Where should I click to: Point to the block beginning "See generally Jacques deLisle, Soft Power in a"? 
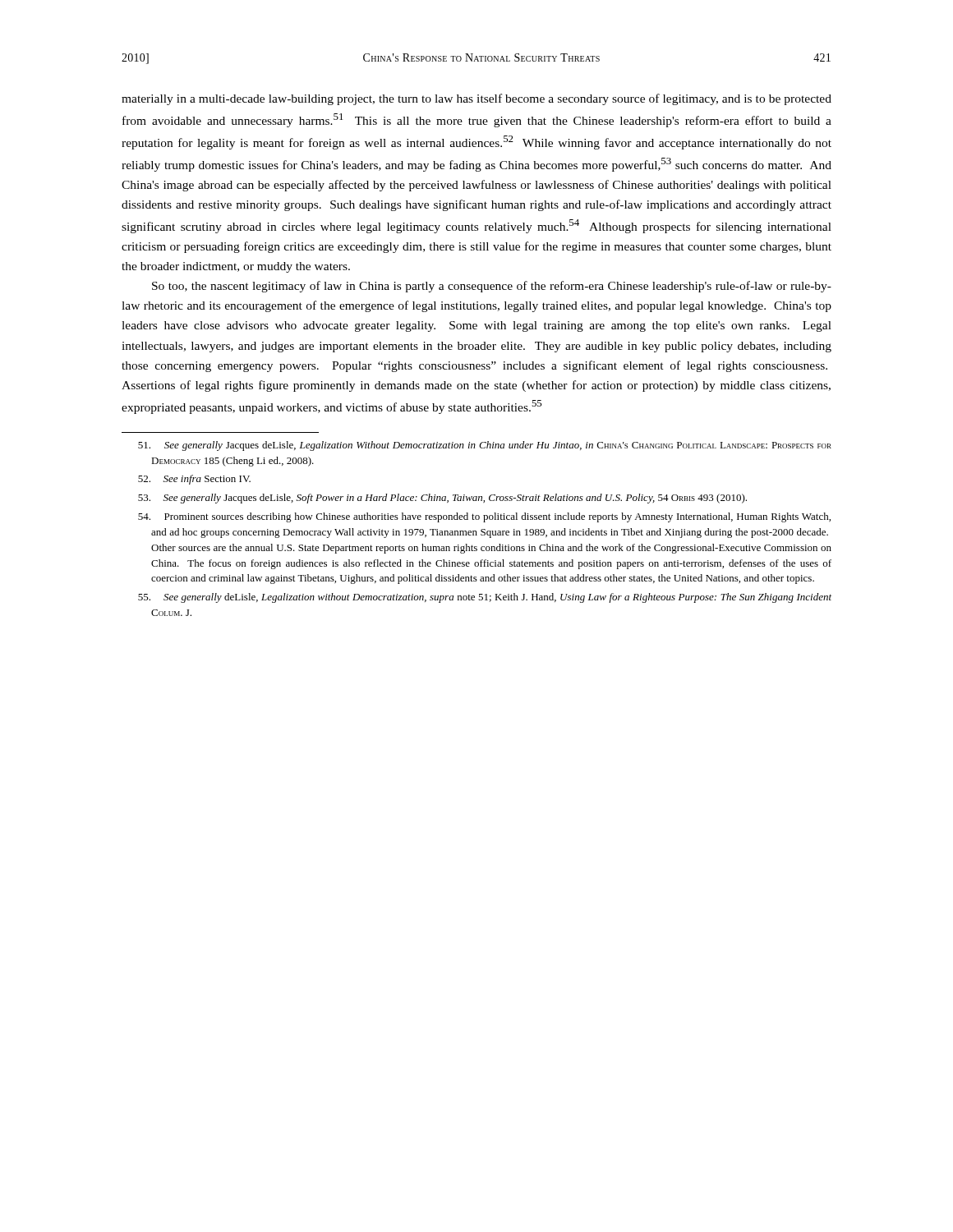tap(435, 498)
